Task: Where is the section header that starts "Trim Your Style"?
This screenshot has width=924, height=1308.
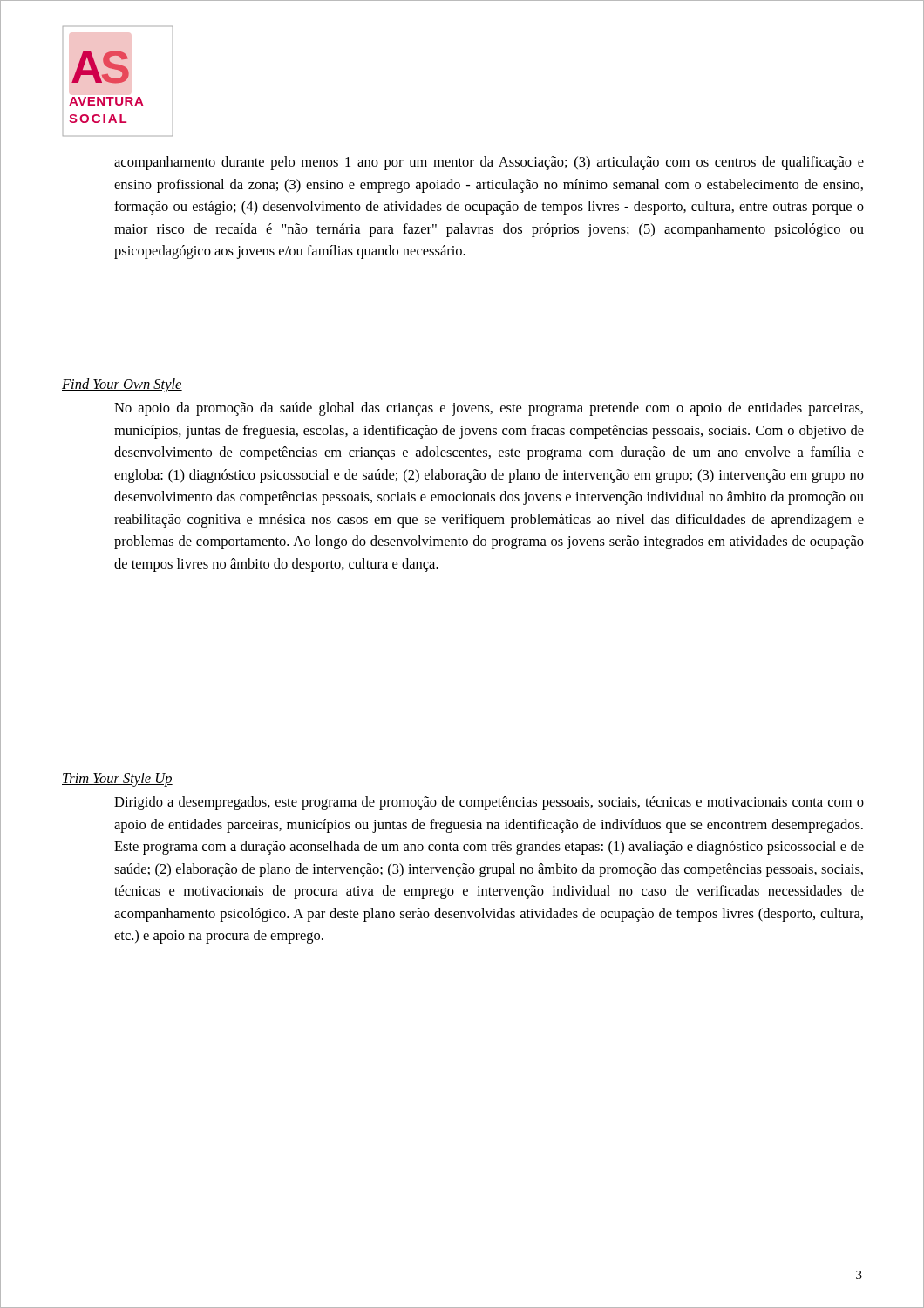Action: click(117, 778)
